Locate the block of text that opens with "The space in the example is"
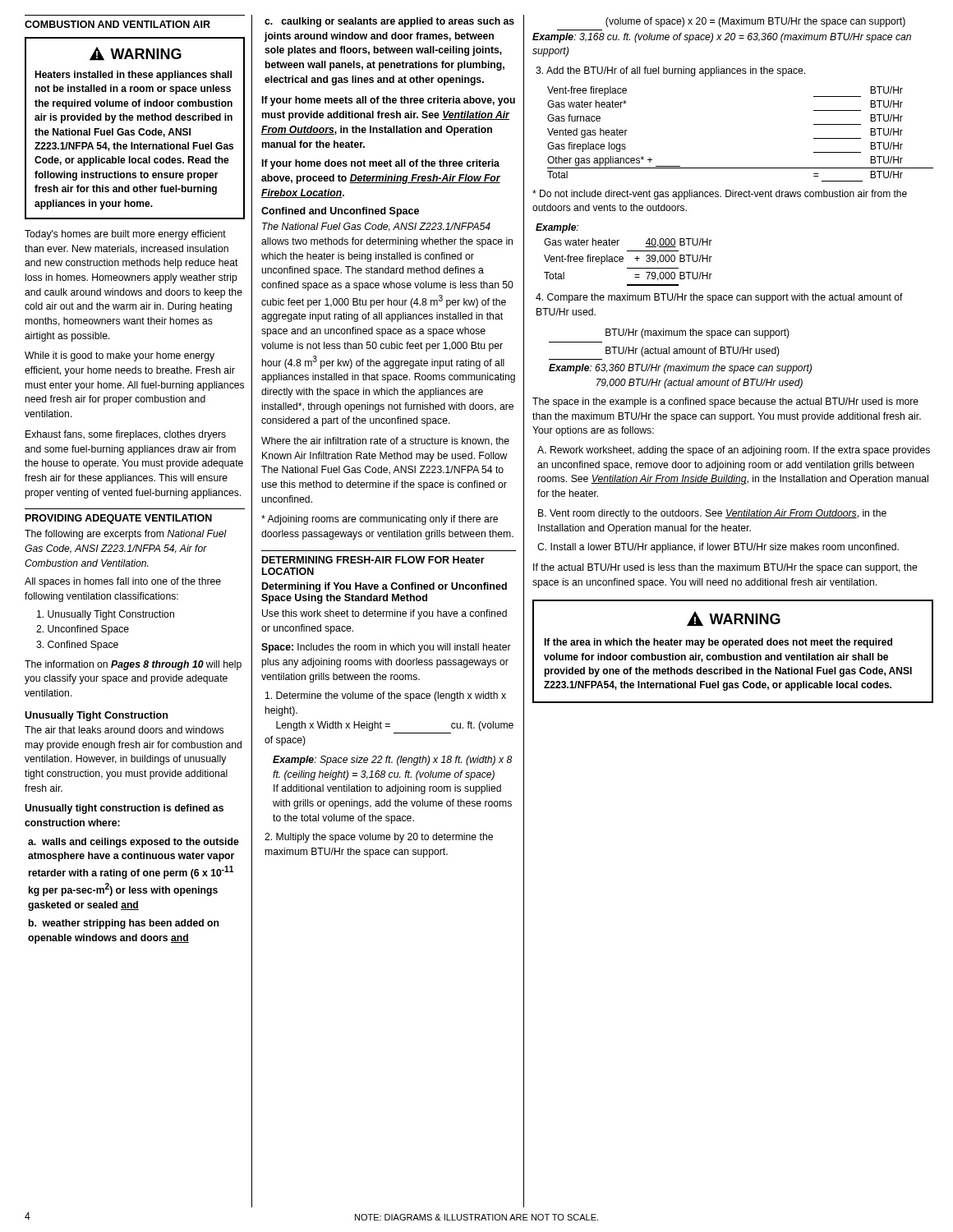This screenshot has width=953, height=1232. [727, 416]
